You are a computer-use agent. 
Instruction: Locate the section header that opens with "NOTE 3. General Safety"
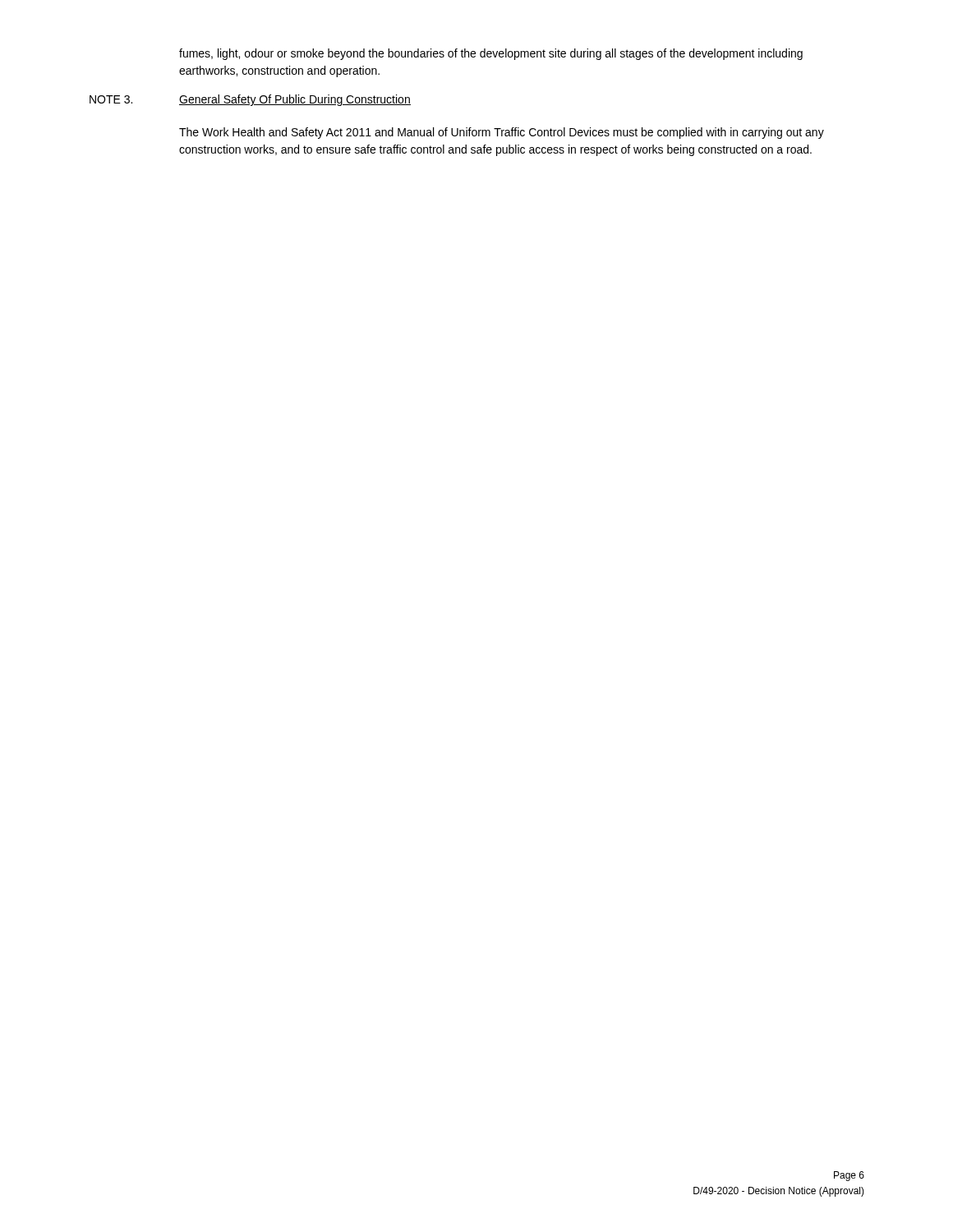click(x=250, y=100)
